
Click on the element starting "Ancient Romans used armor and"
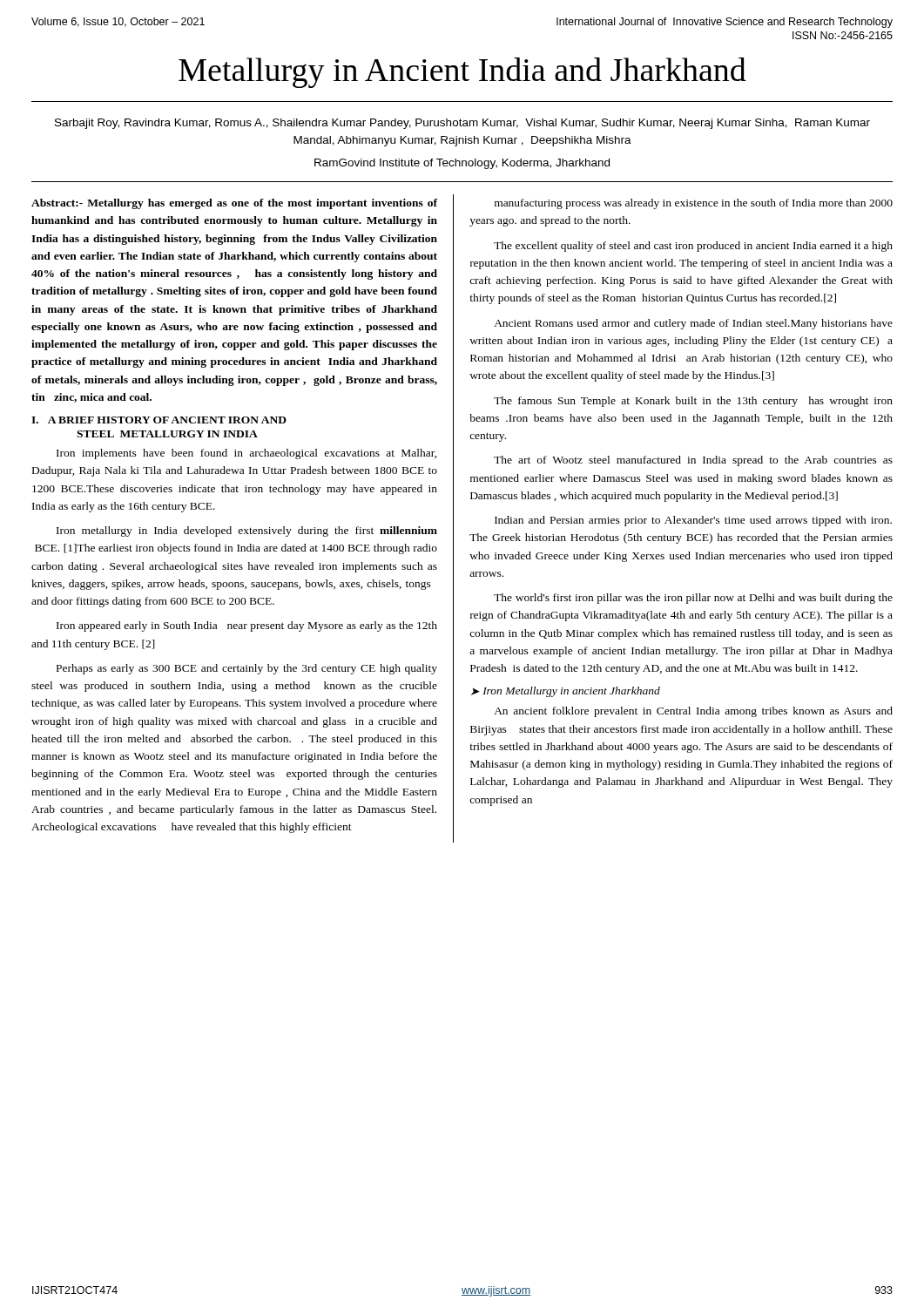[681, 349]
